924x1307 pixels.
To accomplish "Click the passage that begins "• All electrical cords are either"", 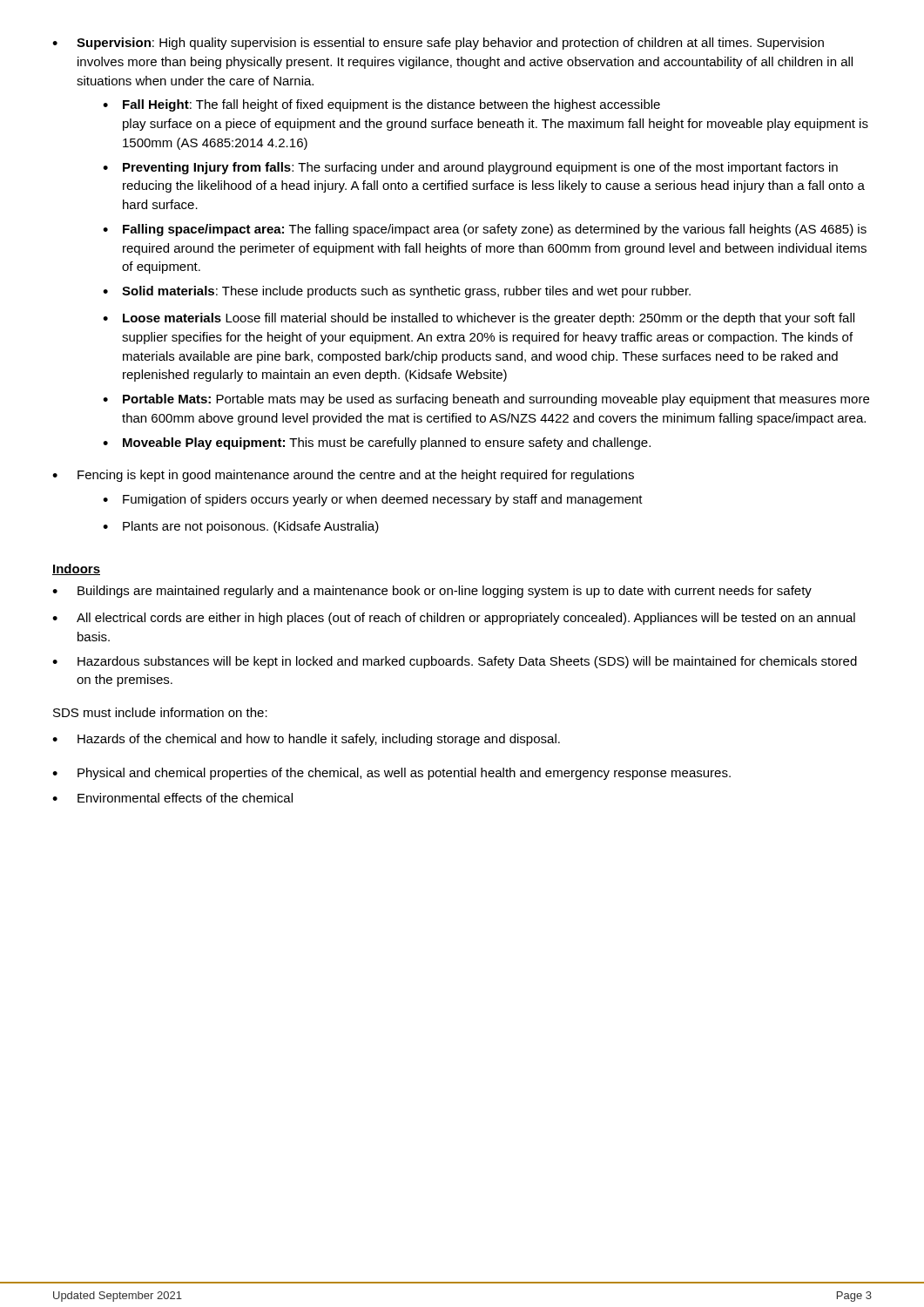I will pos(462,627).
